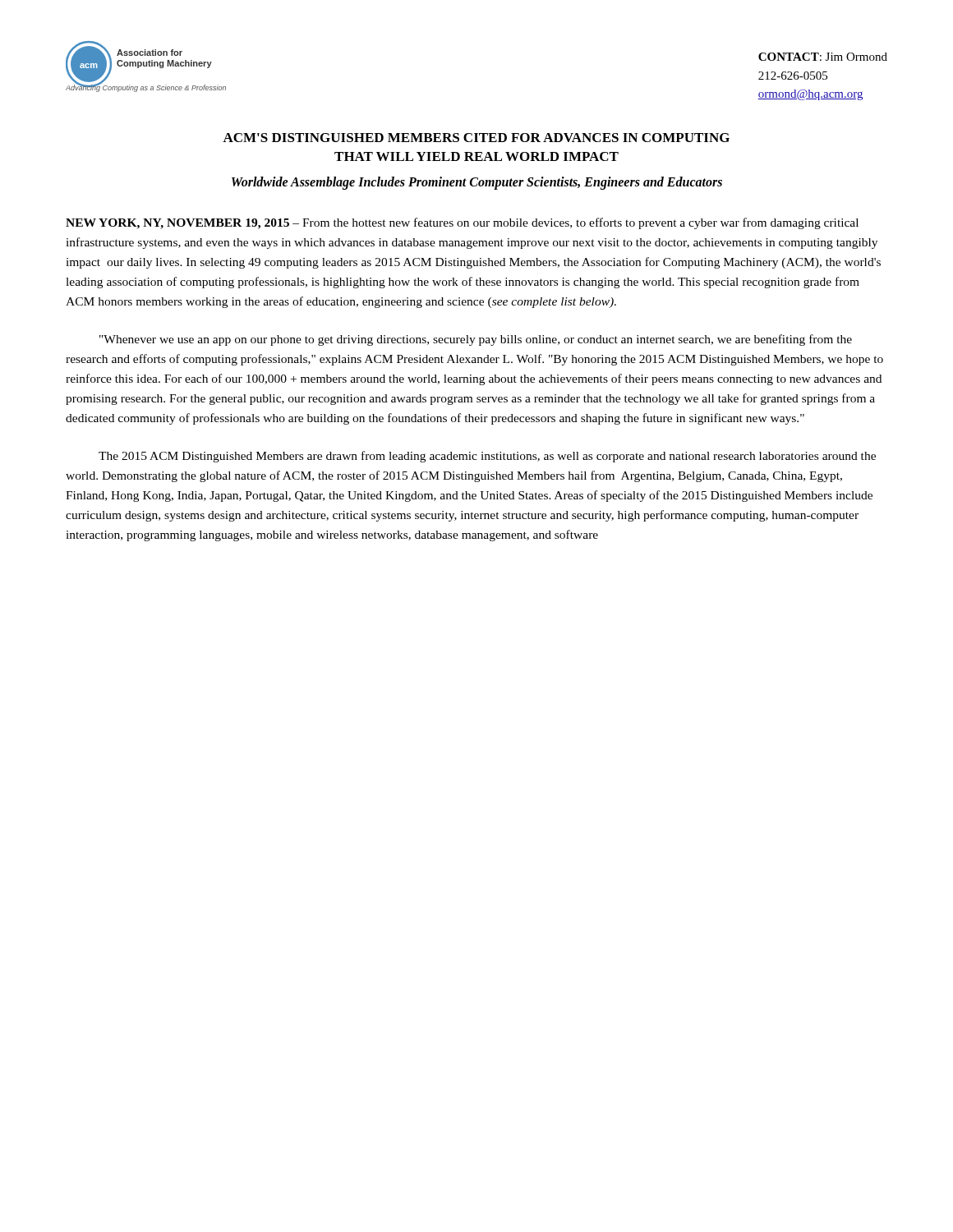
Task: Locate the section header that opens with "Worldwide Assemblage Includes Prominent Computer Scientists,"
Action: (x=476, y=182)
